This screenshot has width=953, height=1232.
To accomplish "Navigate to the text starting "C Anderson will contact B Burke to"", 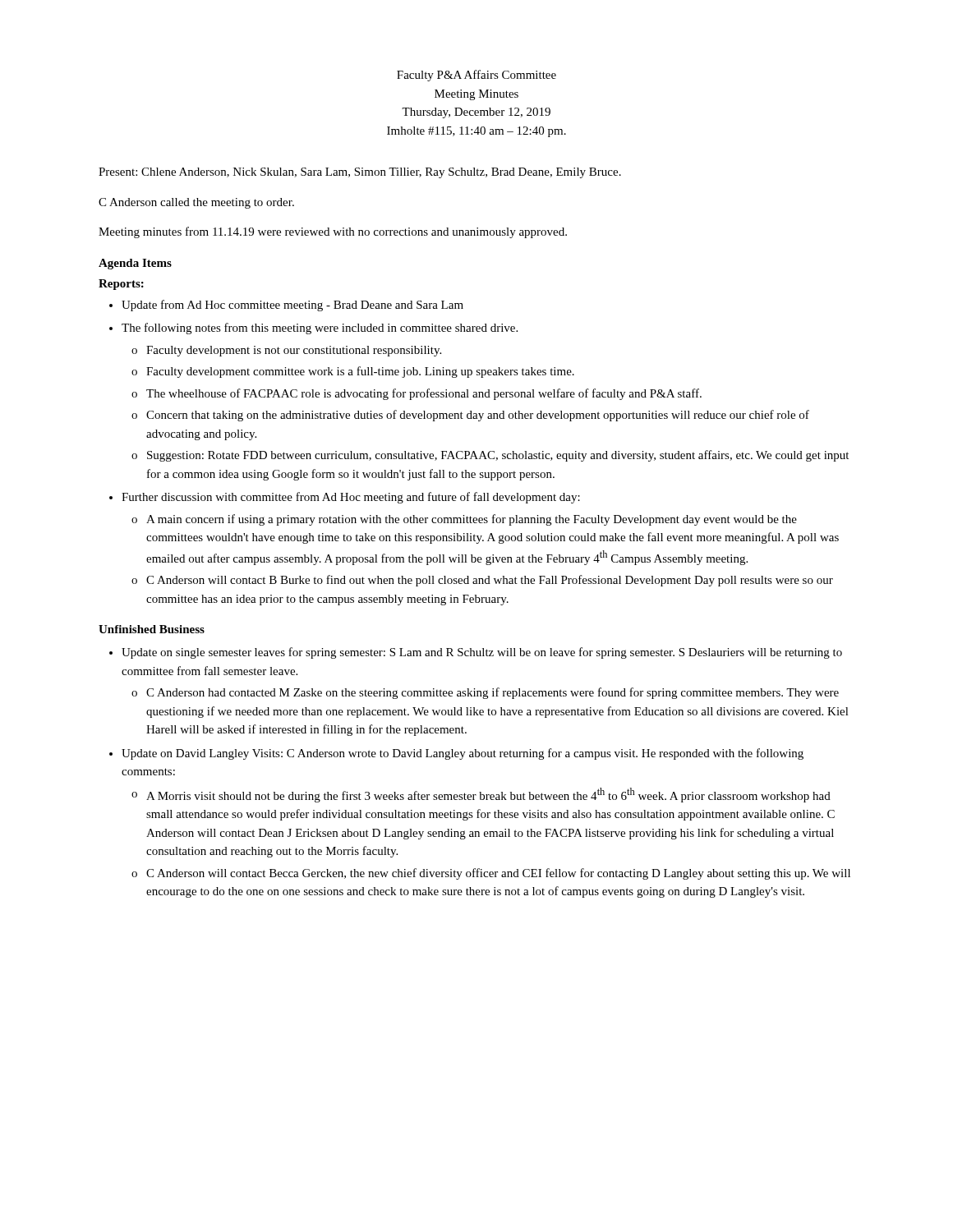I will [x=490, y=589].
